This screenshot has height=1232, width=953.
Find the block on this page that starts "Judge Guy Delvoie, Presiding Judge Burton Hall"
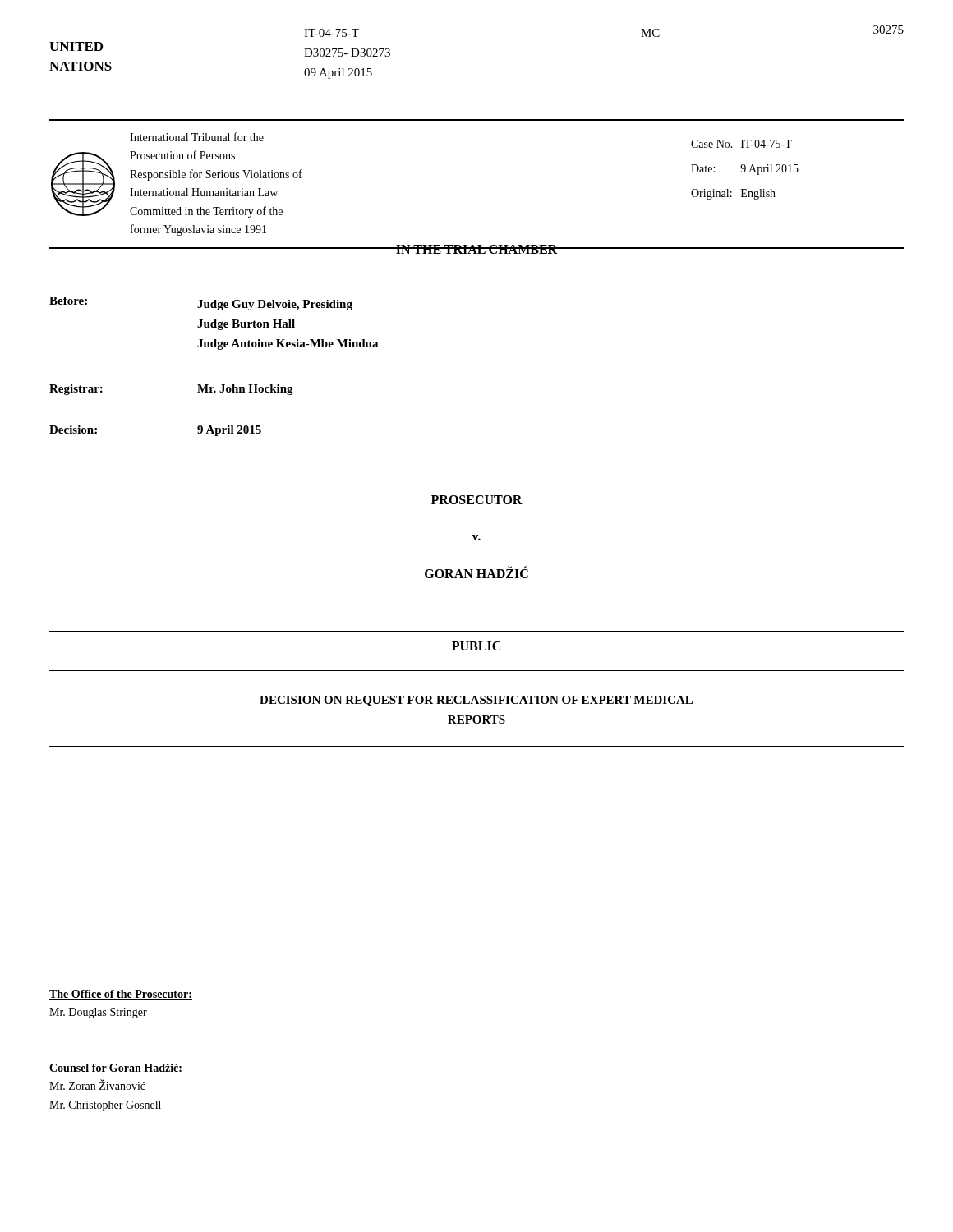click(x=288, y=324)
